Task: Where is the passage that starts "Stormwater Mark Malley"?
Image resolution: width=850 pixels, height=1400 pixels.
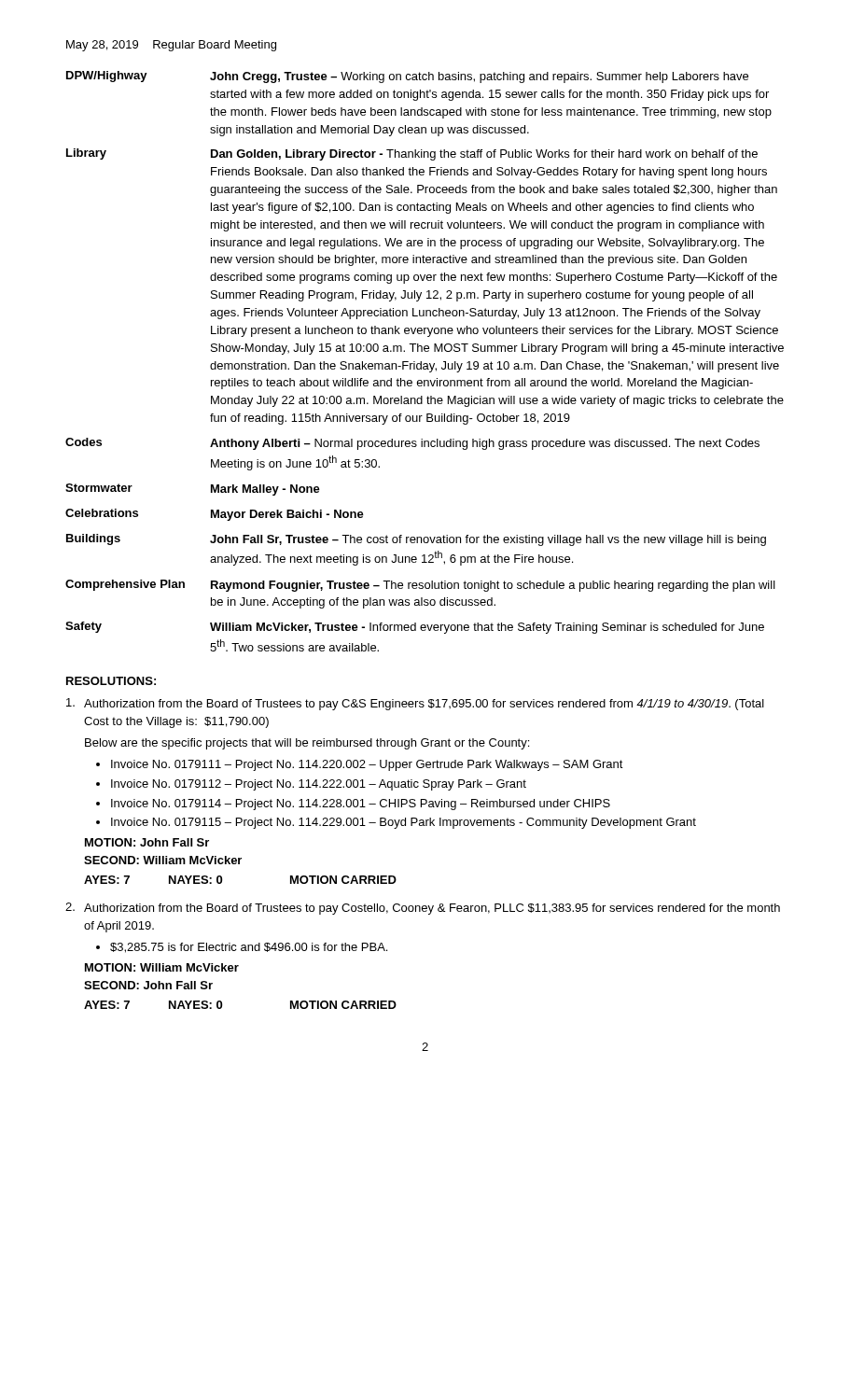Action: pyautogui.click(x=109, y=490)
